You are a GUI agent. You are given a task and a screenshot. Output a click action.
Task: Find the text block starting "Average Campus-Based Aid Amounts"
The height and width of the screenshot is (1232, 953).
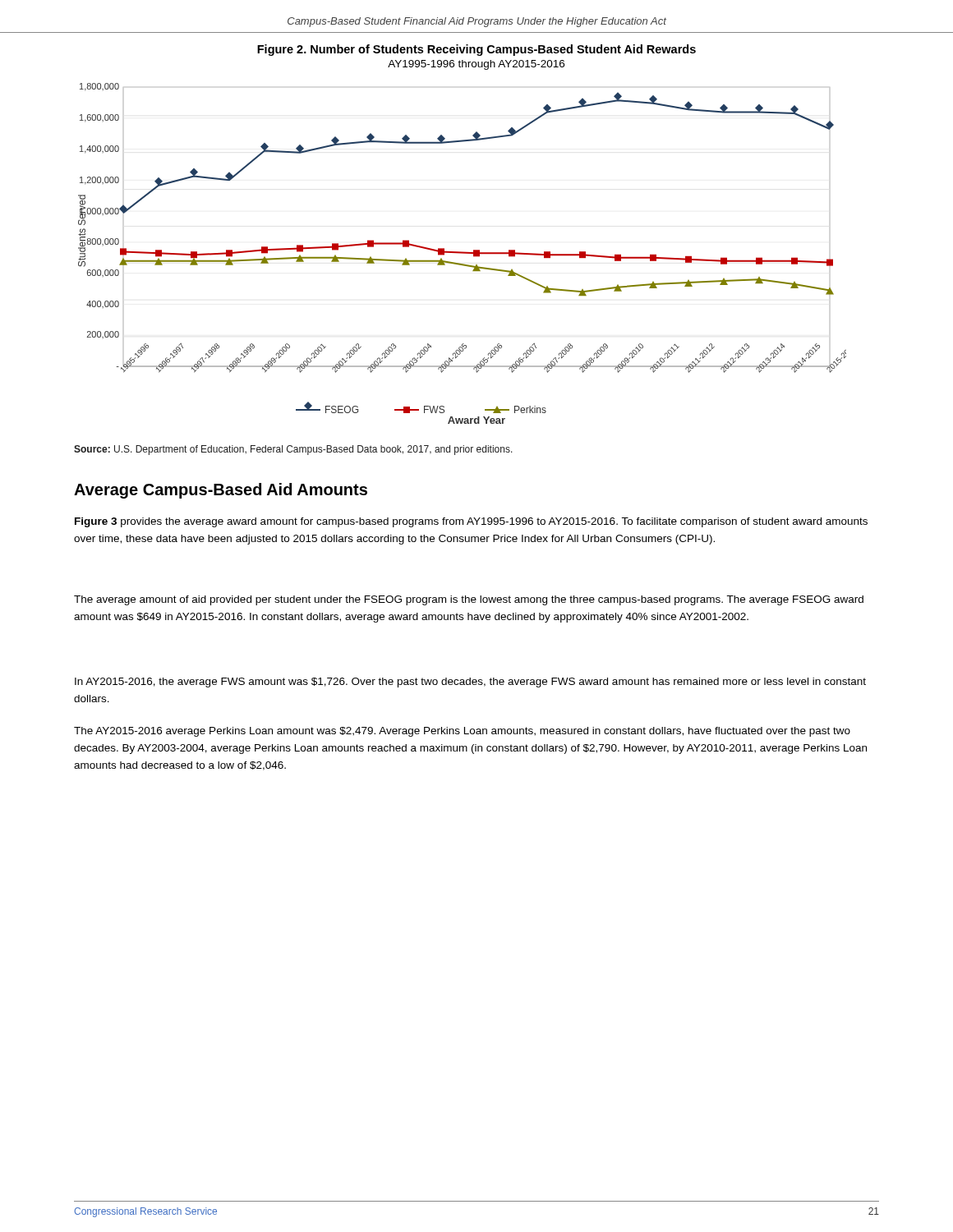221,490
